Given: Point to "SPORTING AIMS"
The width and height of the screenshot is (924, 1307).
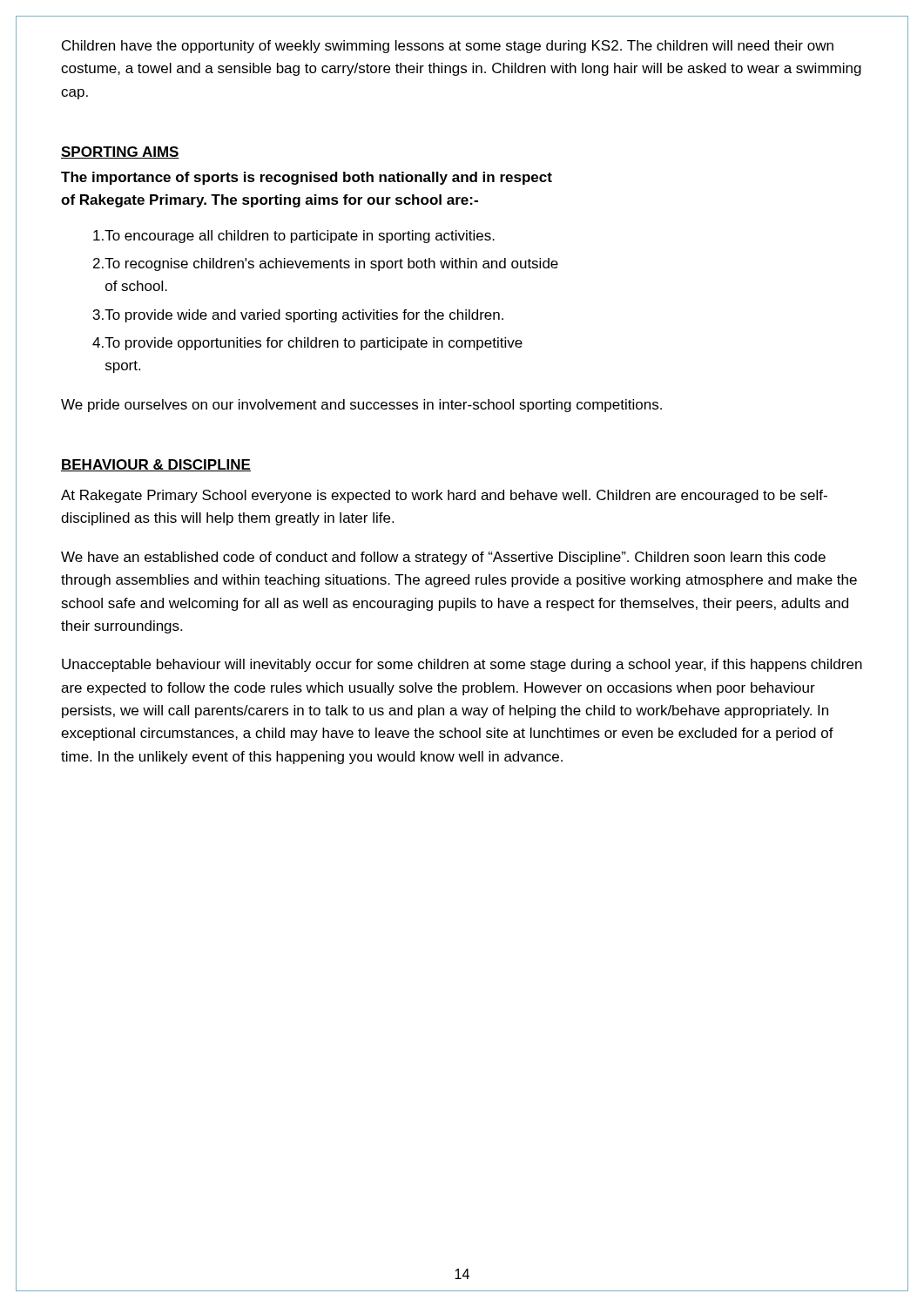Looking at the screenshot, I should coord(120,152).
